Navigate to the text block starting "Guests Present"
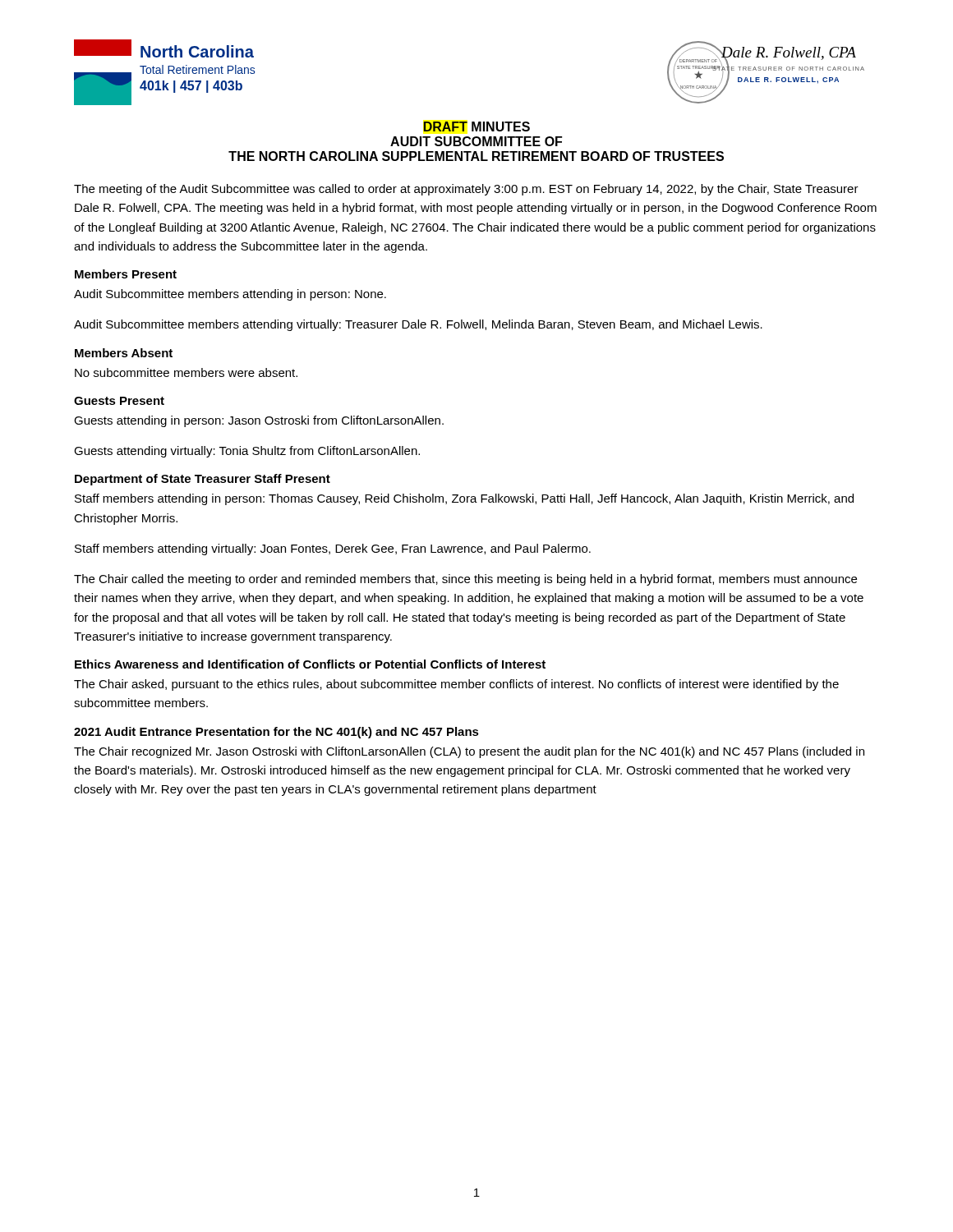Screen dimensions: 1232x953 coord(119,400)
